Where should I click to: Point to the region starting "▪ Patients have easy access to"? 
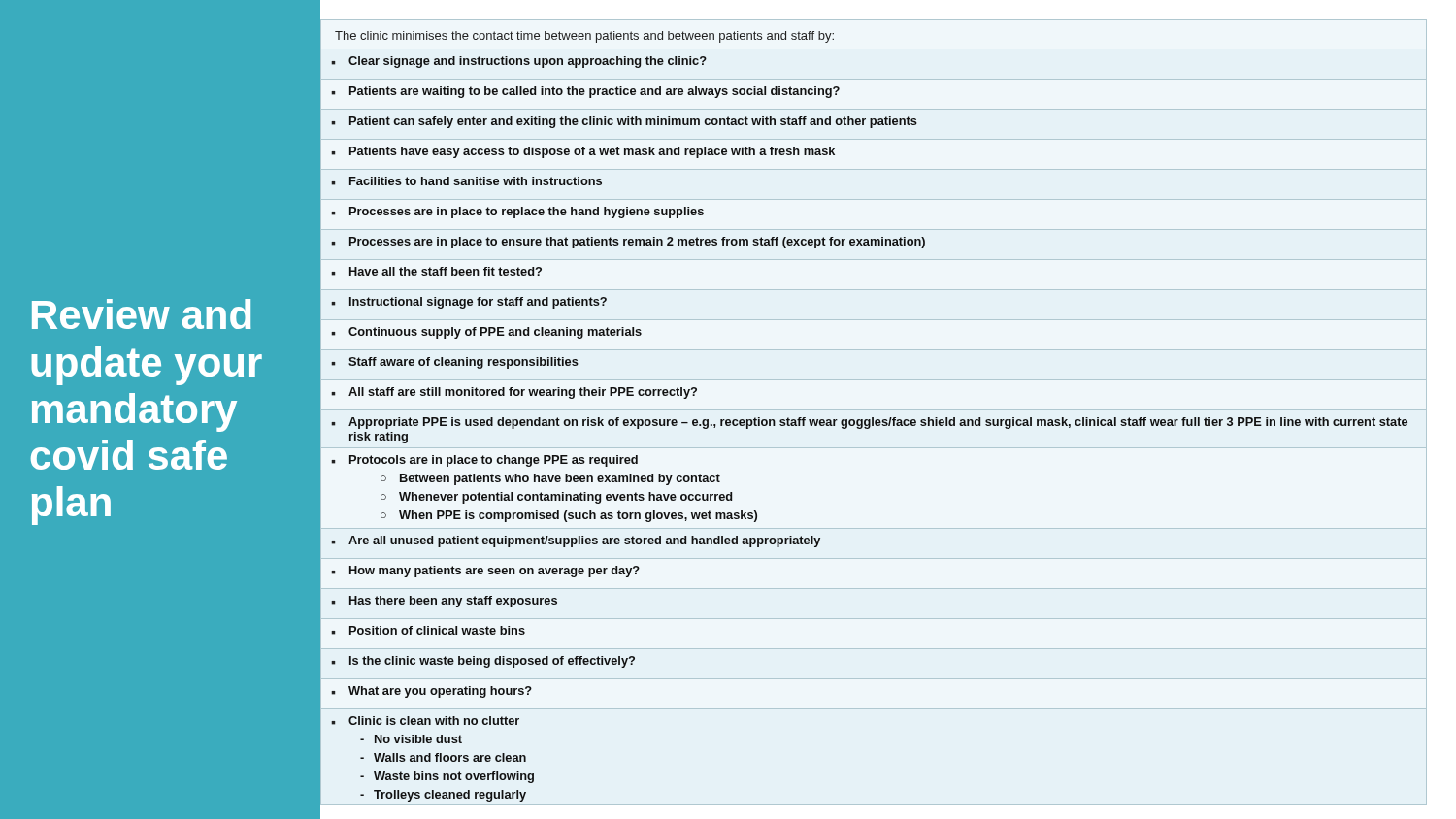click(x=583, y=152)
